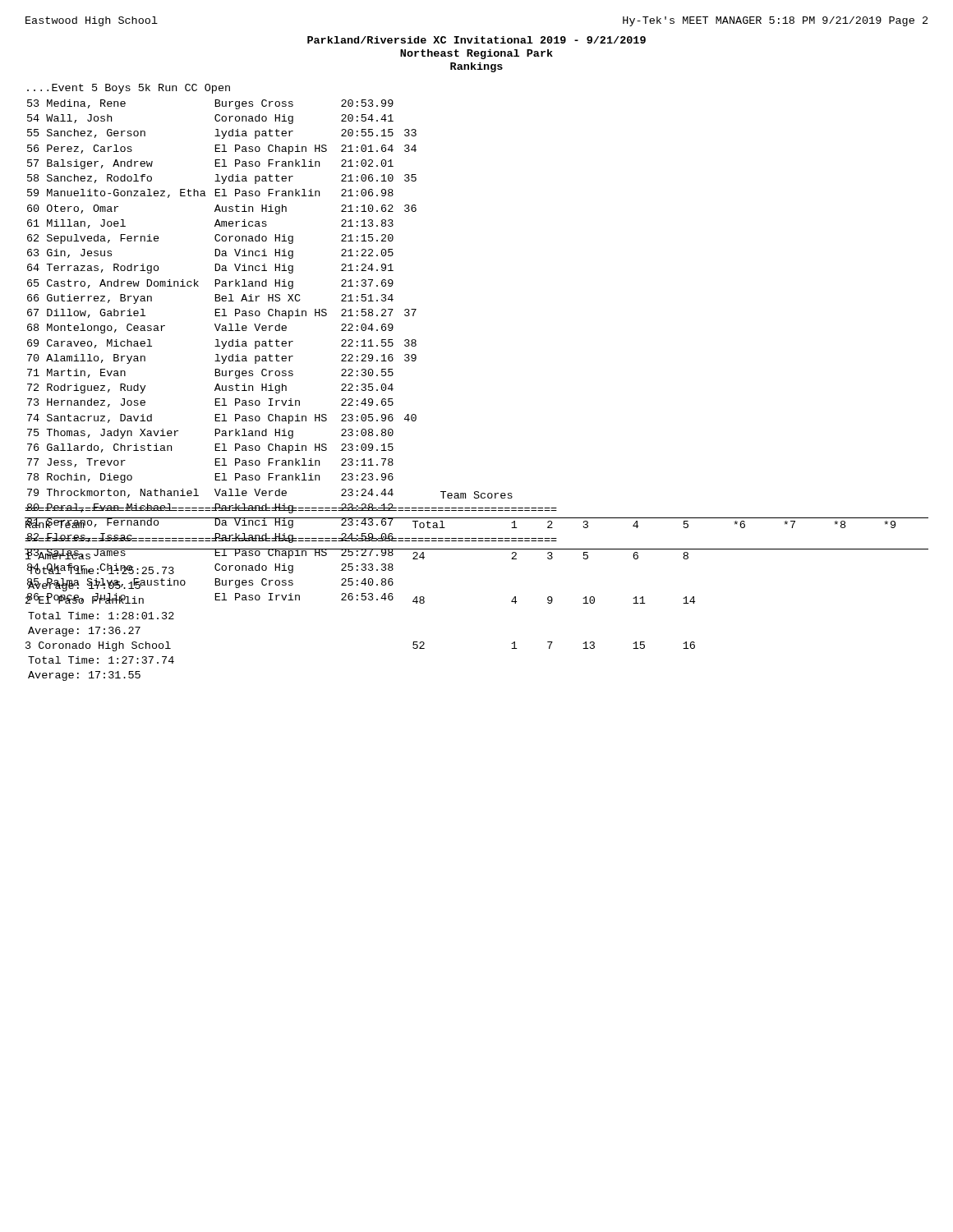The image size is (953, 1232).
Task: Select the section header that says "Team Scores"
Action: [x=476, y=496]
